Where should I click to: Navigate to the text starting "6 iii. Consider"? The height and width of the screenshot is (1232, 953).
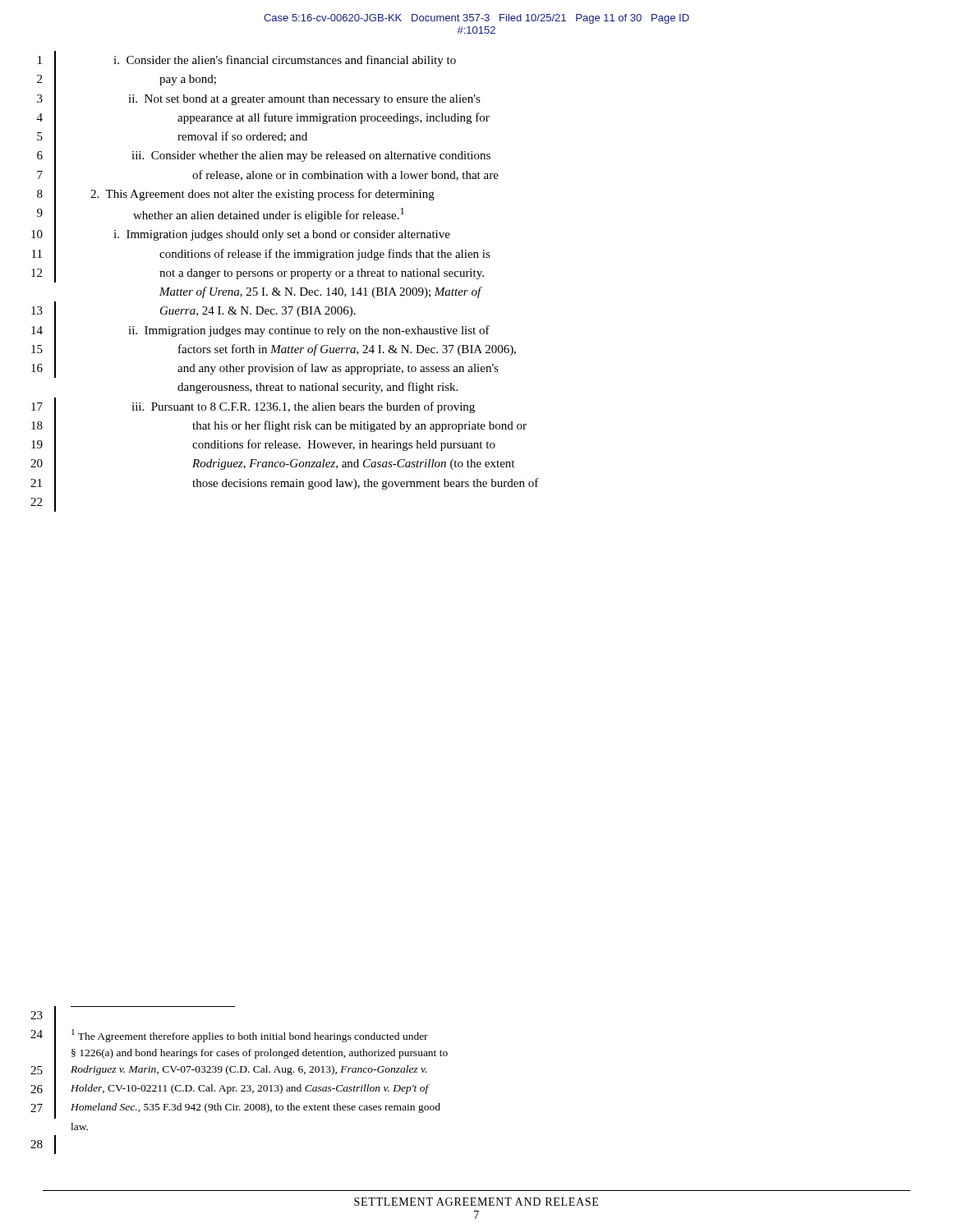click(476, 156)
